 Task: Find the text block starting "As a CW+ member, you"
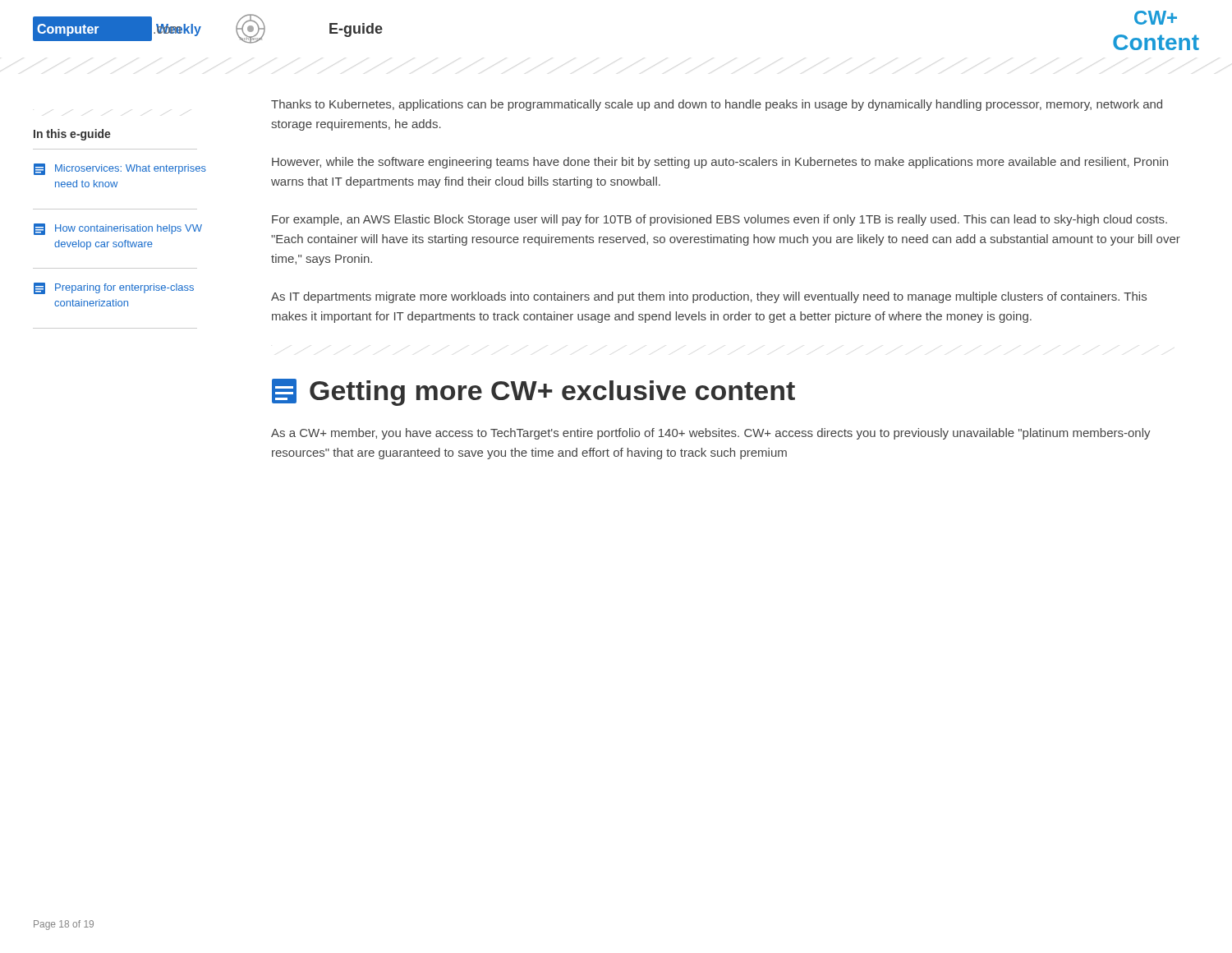coord(711,442)
